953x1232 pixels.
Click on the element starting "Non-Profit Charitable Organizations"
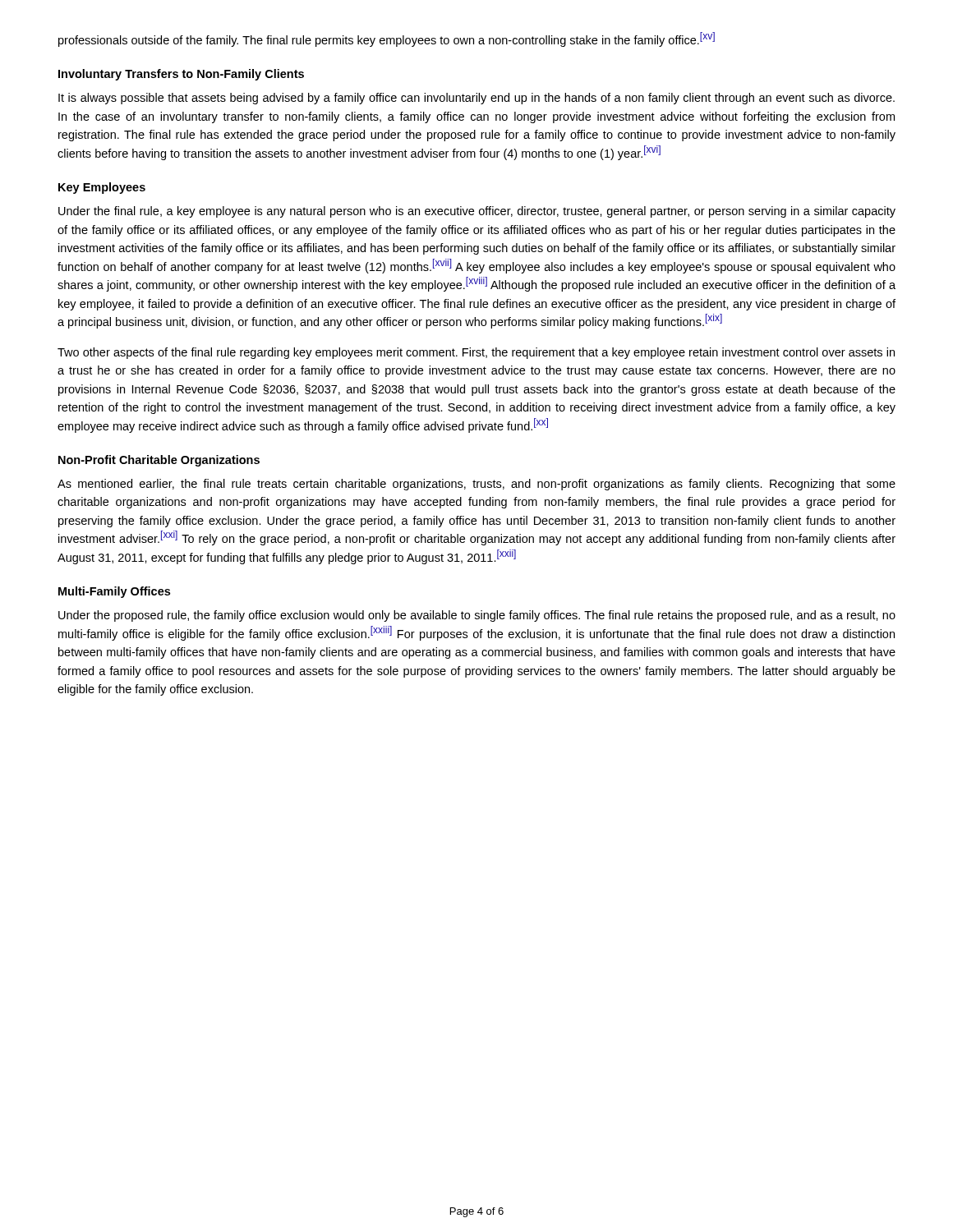[159, 460]
